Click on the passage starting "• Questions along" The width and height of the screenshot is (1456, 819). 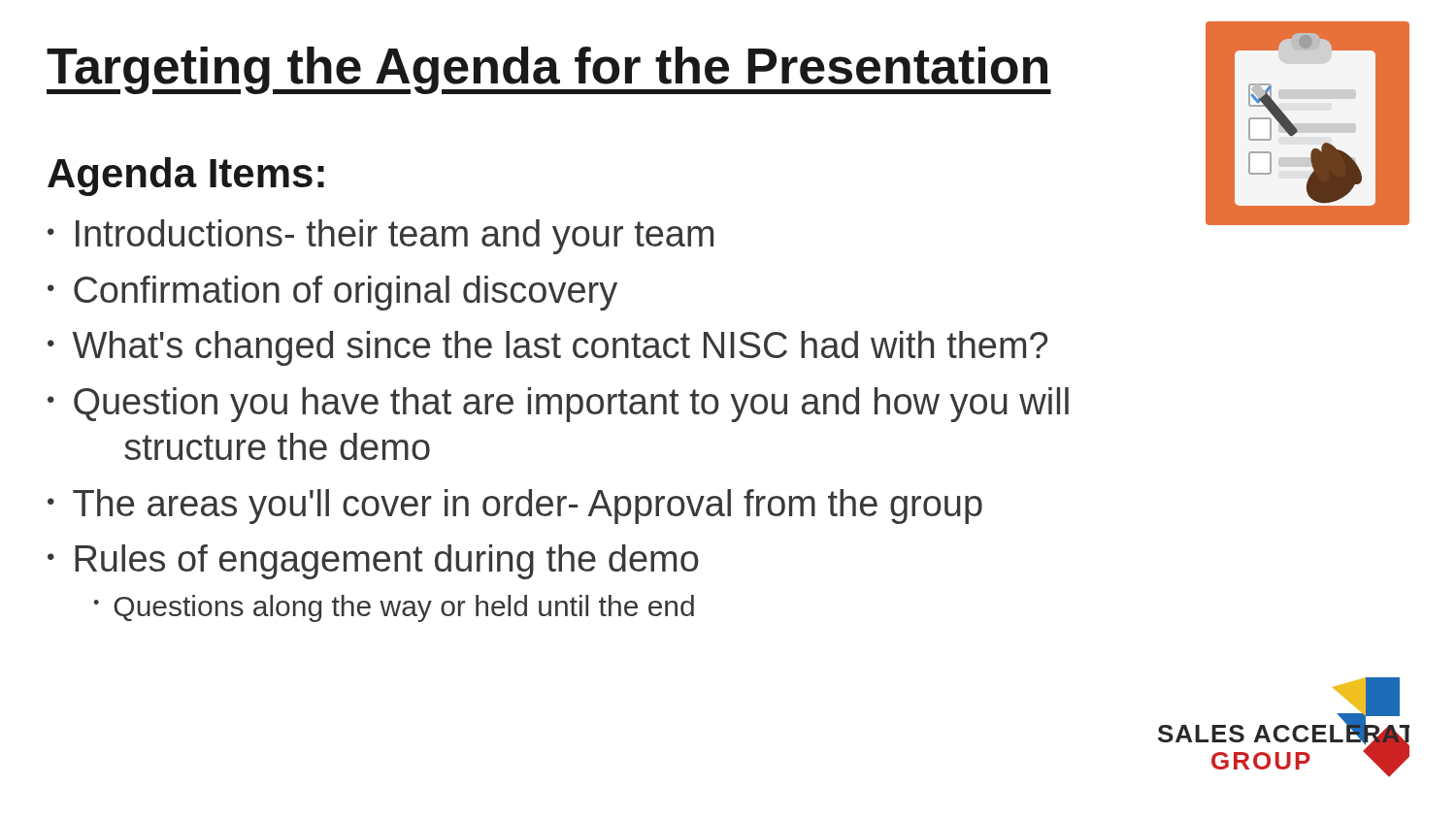394,605
